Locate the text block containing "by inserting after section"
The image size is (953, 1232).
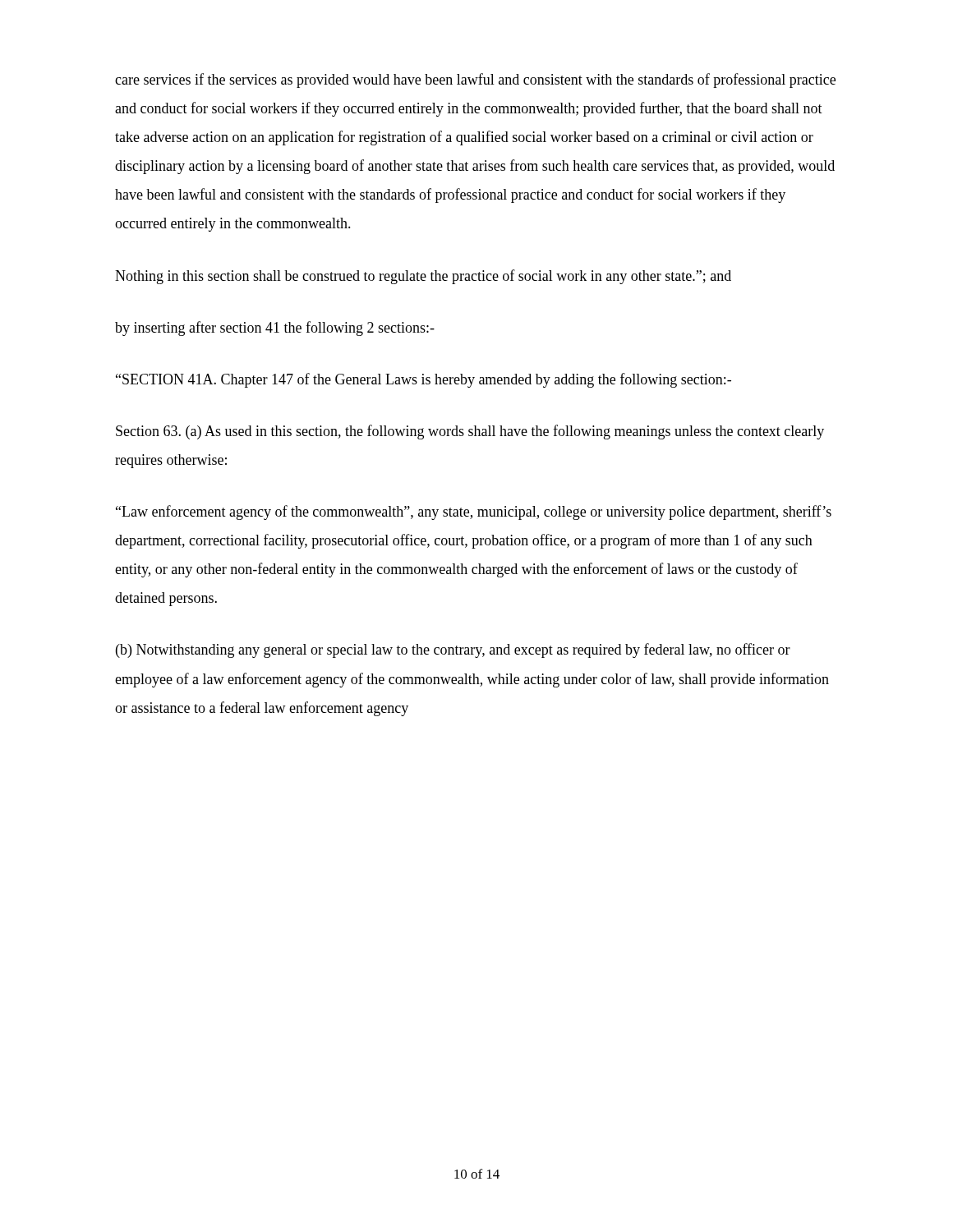click(275, 327)
